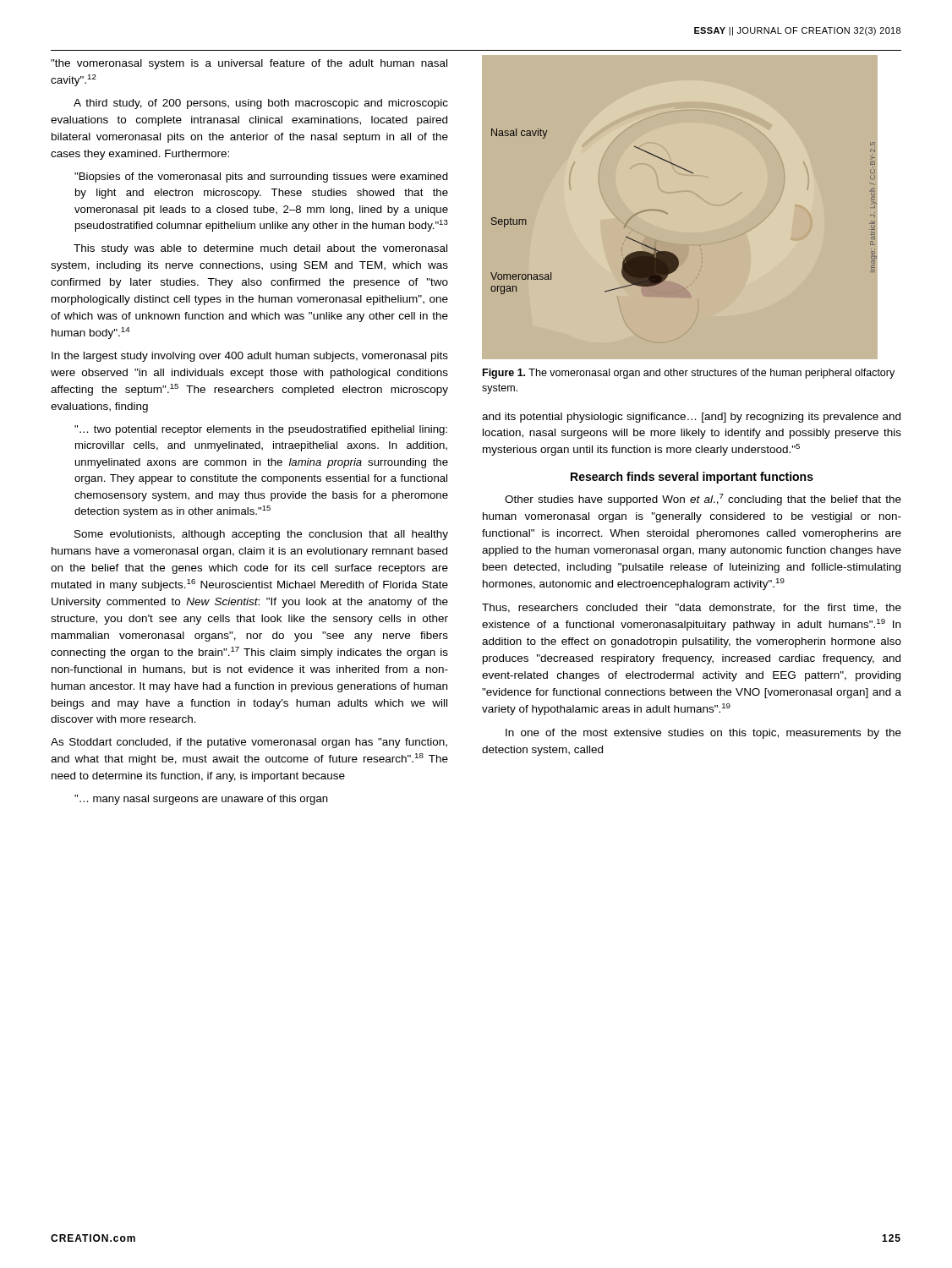The height and width of the screenshot is (1268, 952).
Task: Point to "Research finds several important functions"
Action: tap(692, 477)
